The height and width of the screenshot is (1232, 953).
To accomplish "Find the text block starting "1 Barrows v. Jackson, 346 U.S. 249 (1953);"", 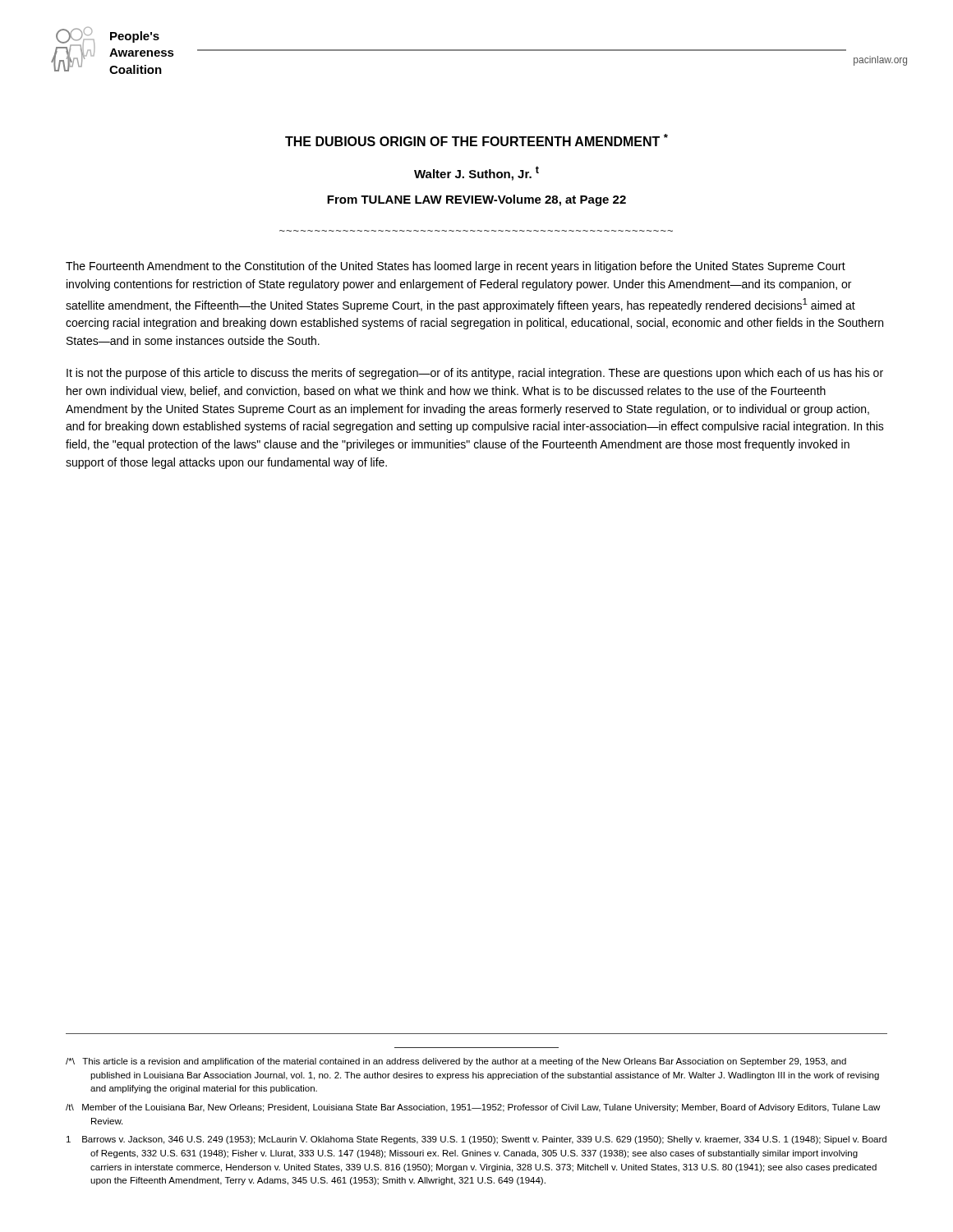I will (476, 1160).
